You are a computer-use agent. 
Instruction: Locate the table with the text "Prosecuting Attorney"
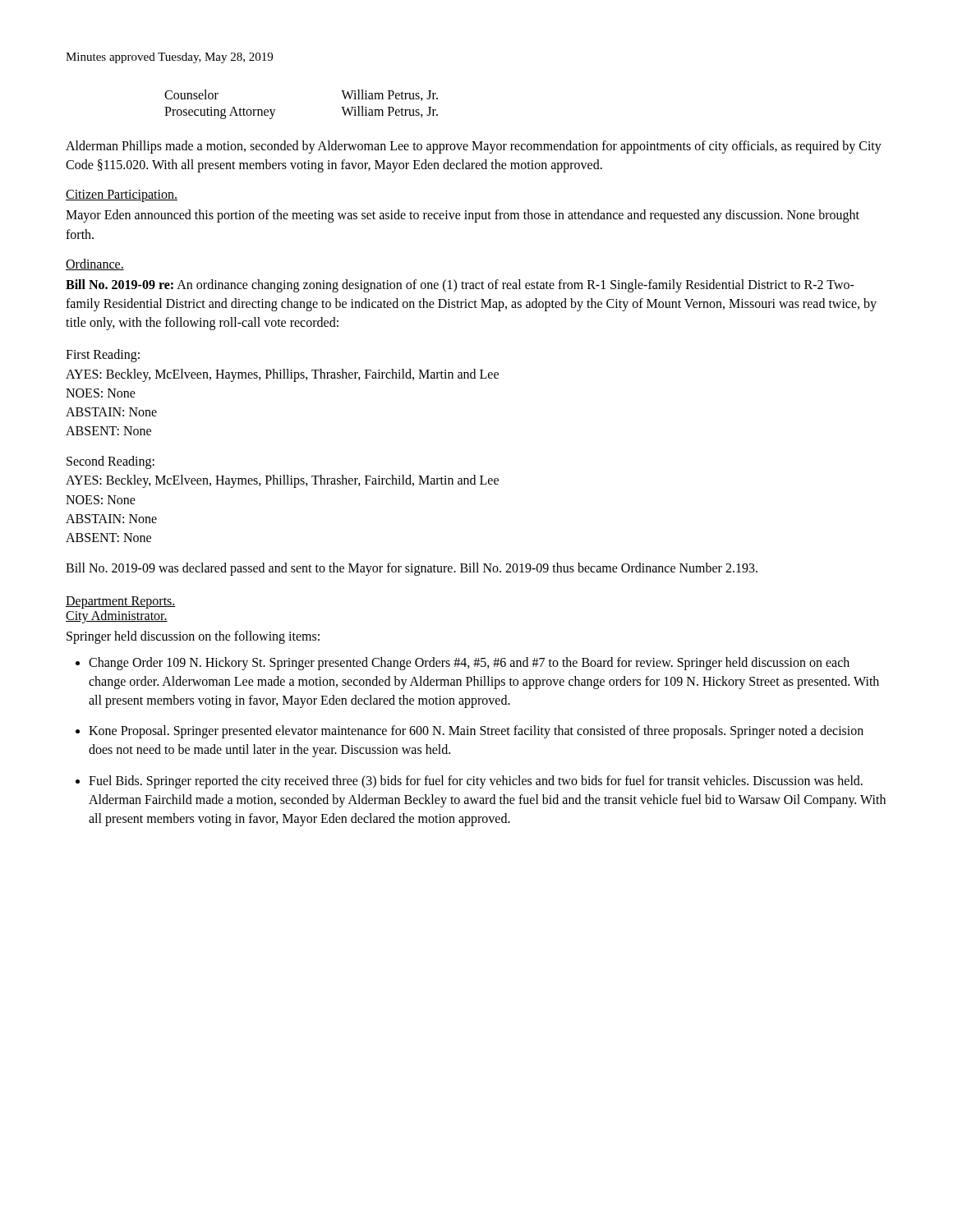pyautogui.click(x=476, y=103)
